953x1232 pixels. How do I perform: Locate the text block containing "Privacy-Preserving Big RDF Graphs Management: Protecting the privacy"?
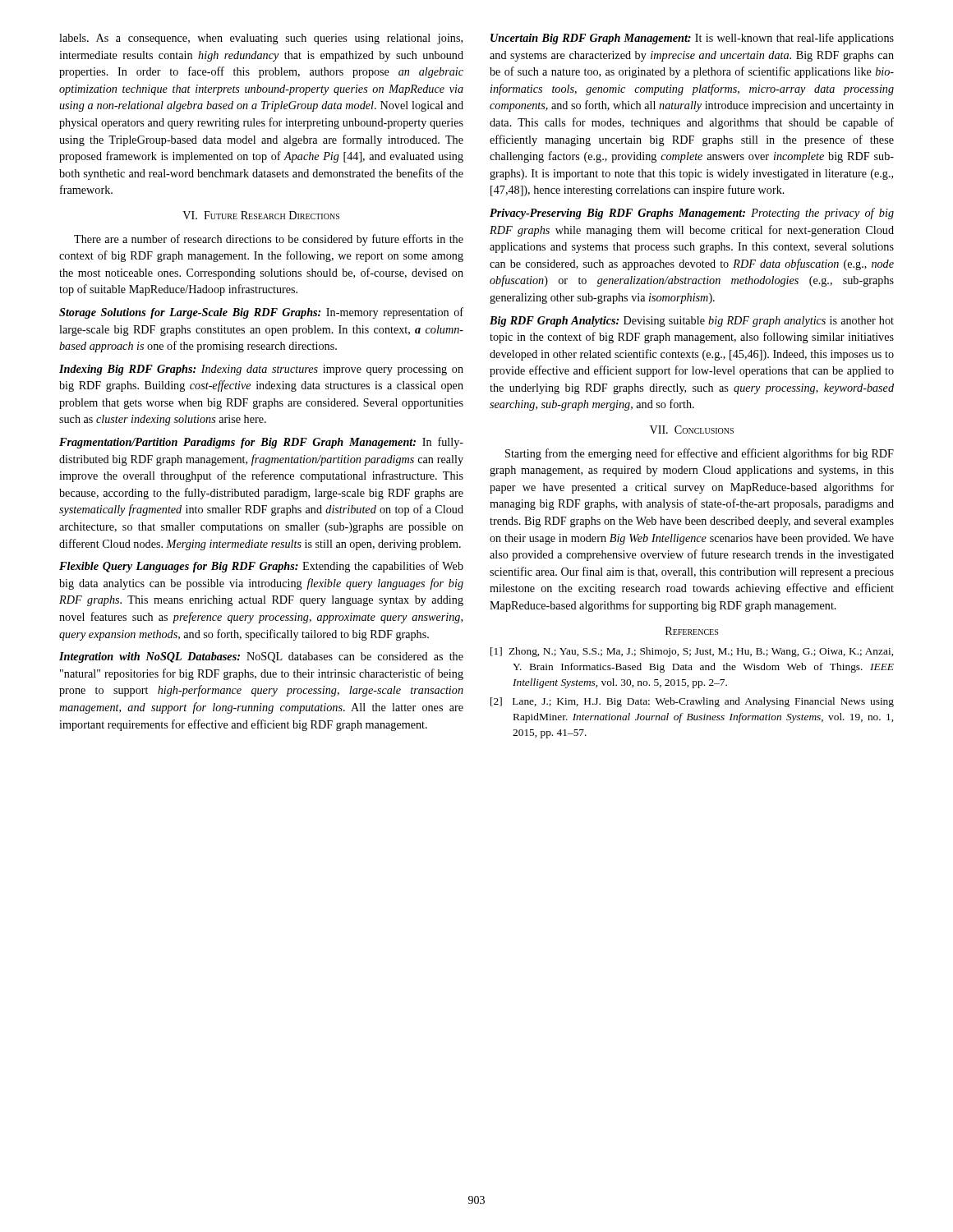(x=692, y=255)
